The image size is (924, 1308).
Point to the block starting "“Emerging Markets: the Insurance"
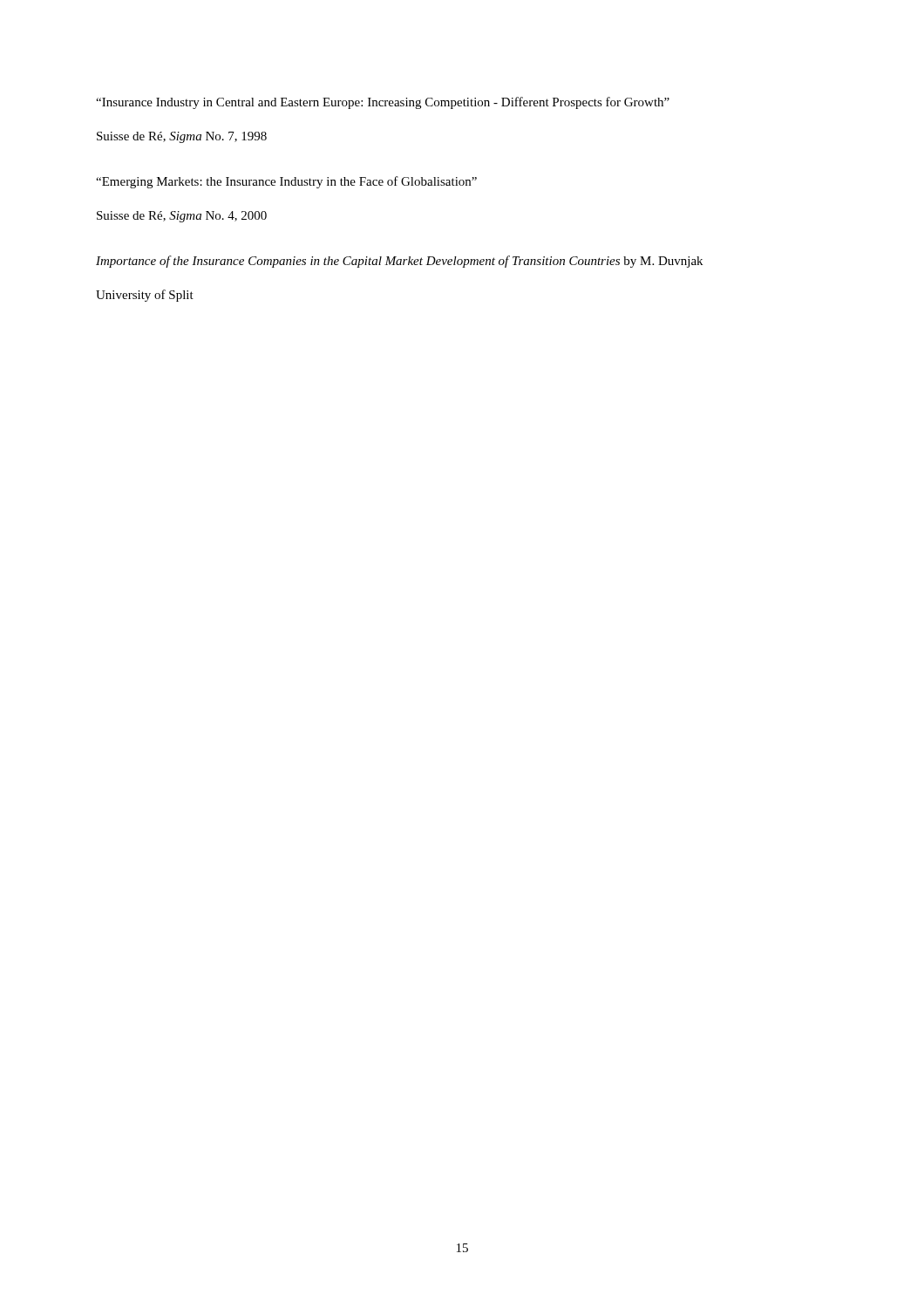click(x=286, y=182)
